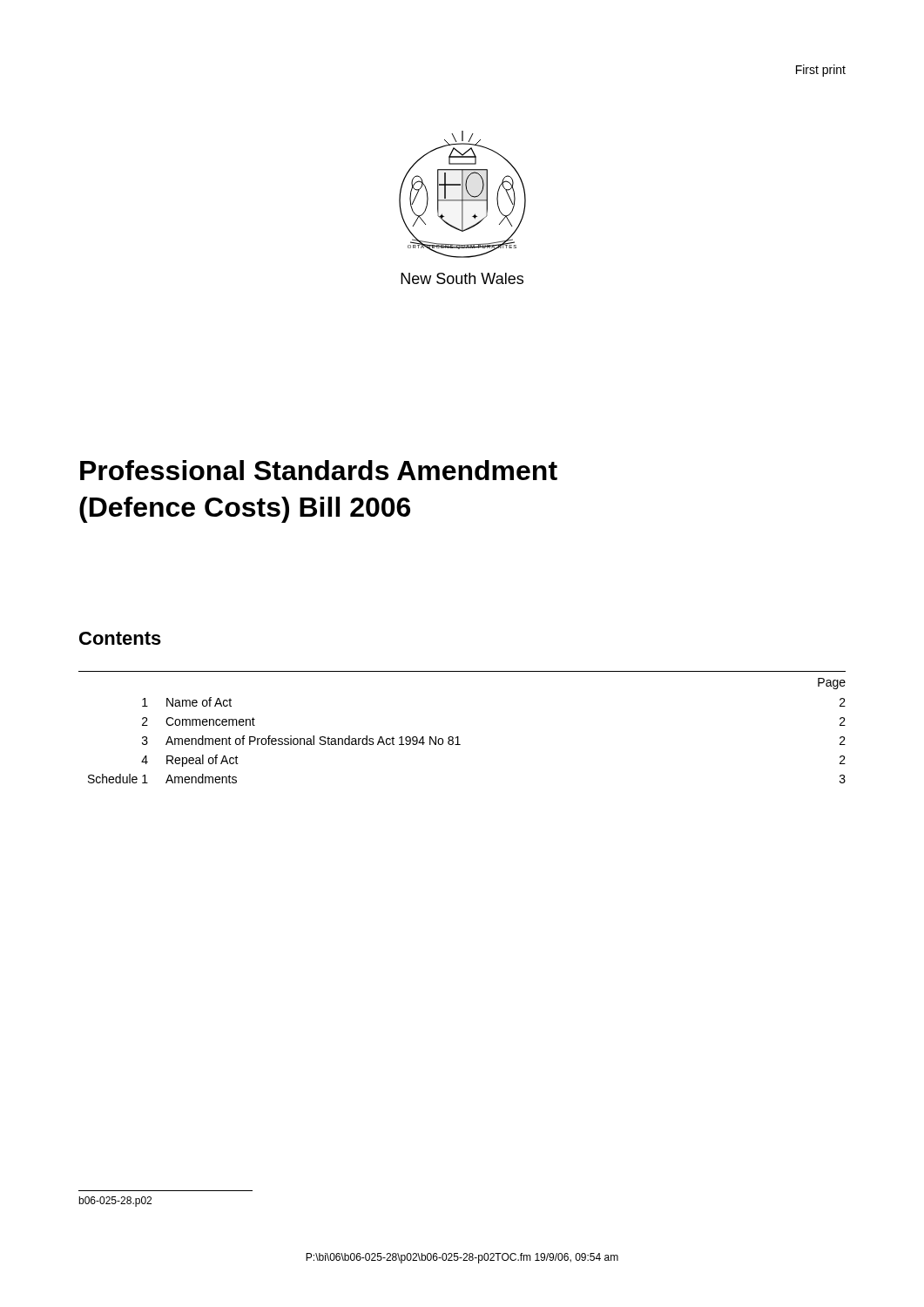Find "First print" on this page

820,70
